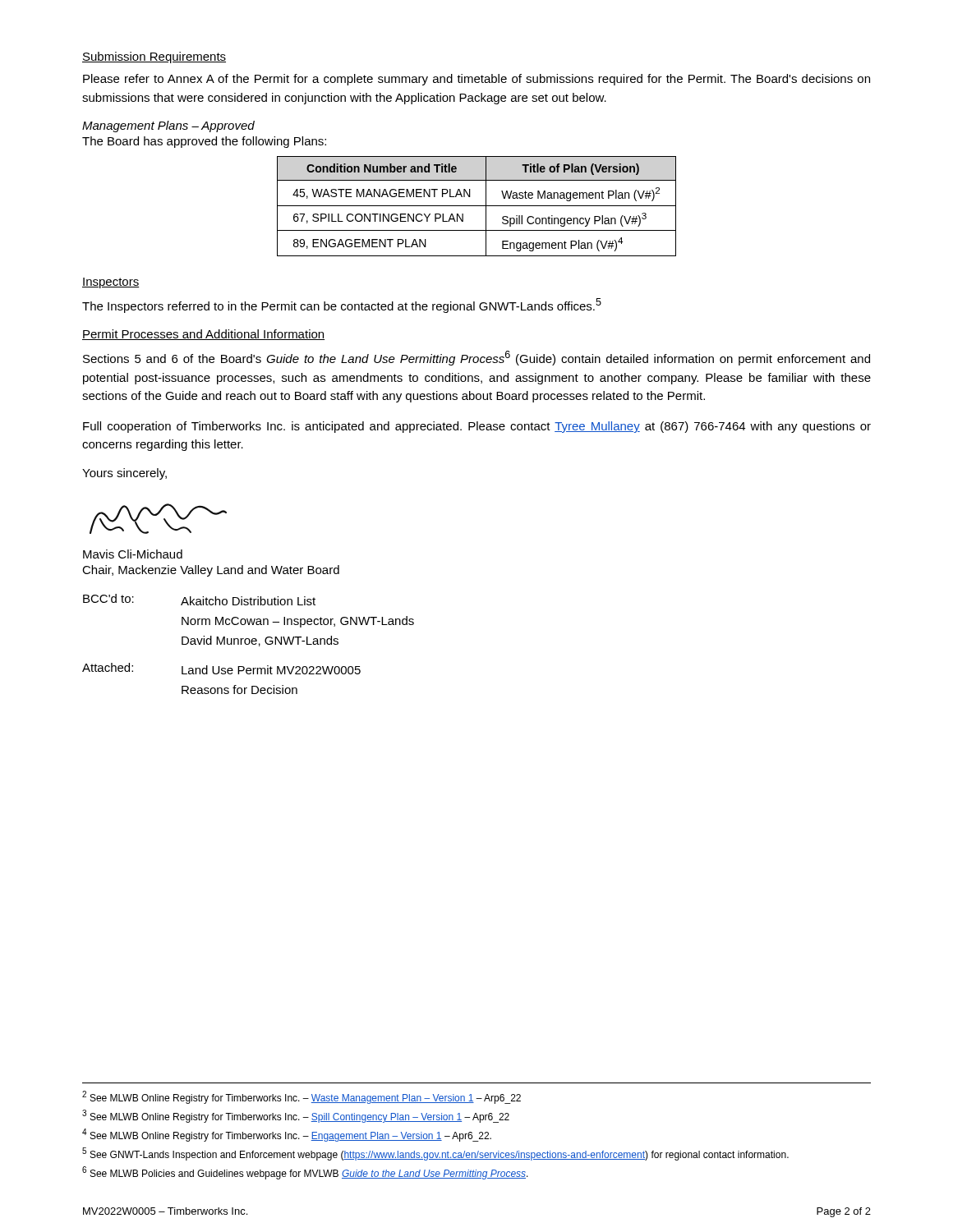Viewport: 953px width, 1232px height.
Task: Locate the illustration
Action: pos(476,515)
